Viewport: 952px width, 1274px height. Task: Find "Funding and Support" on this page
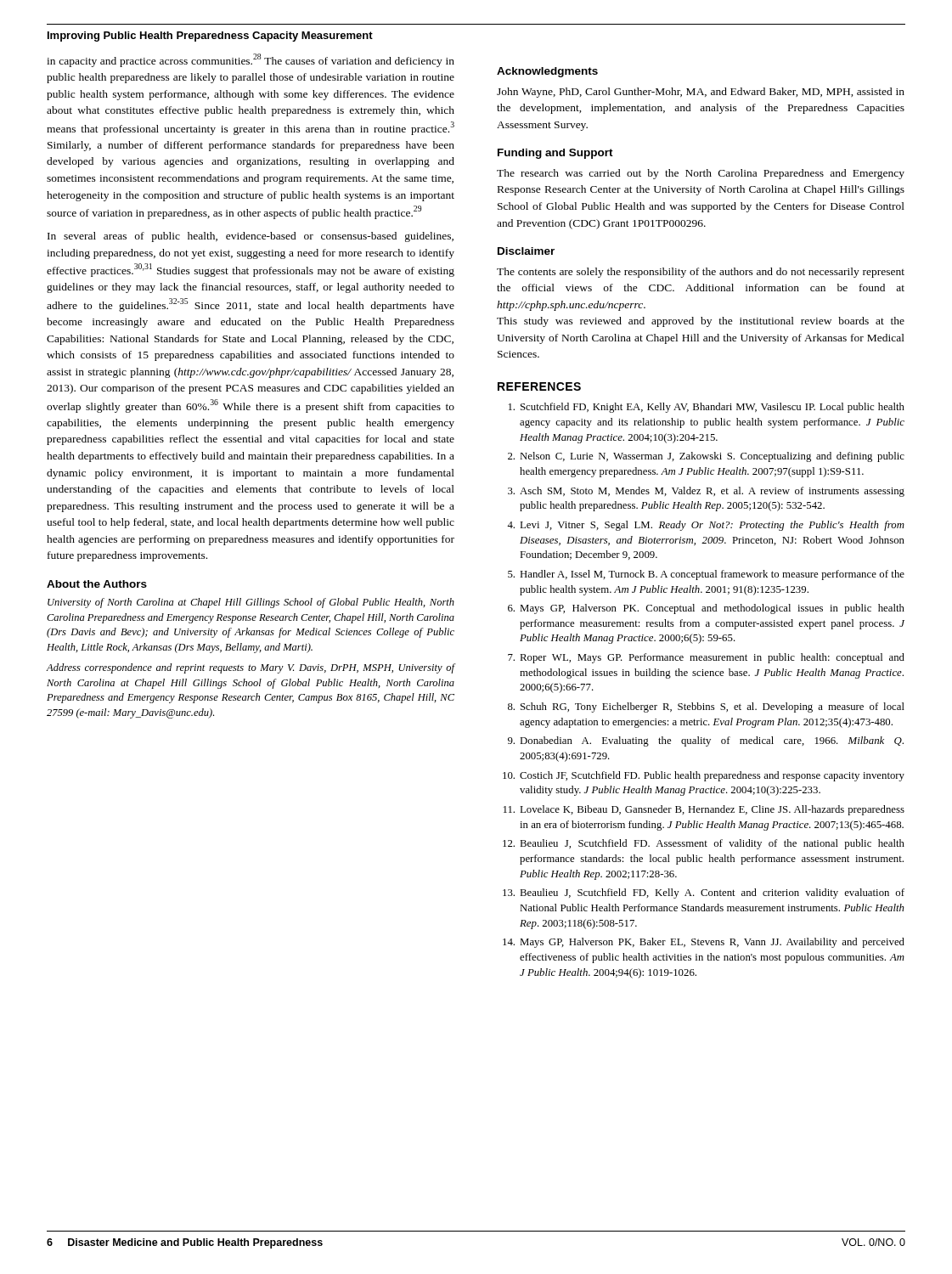555,154
